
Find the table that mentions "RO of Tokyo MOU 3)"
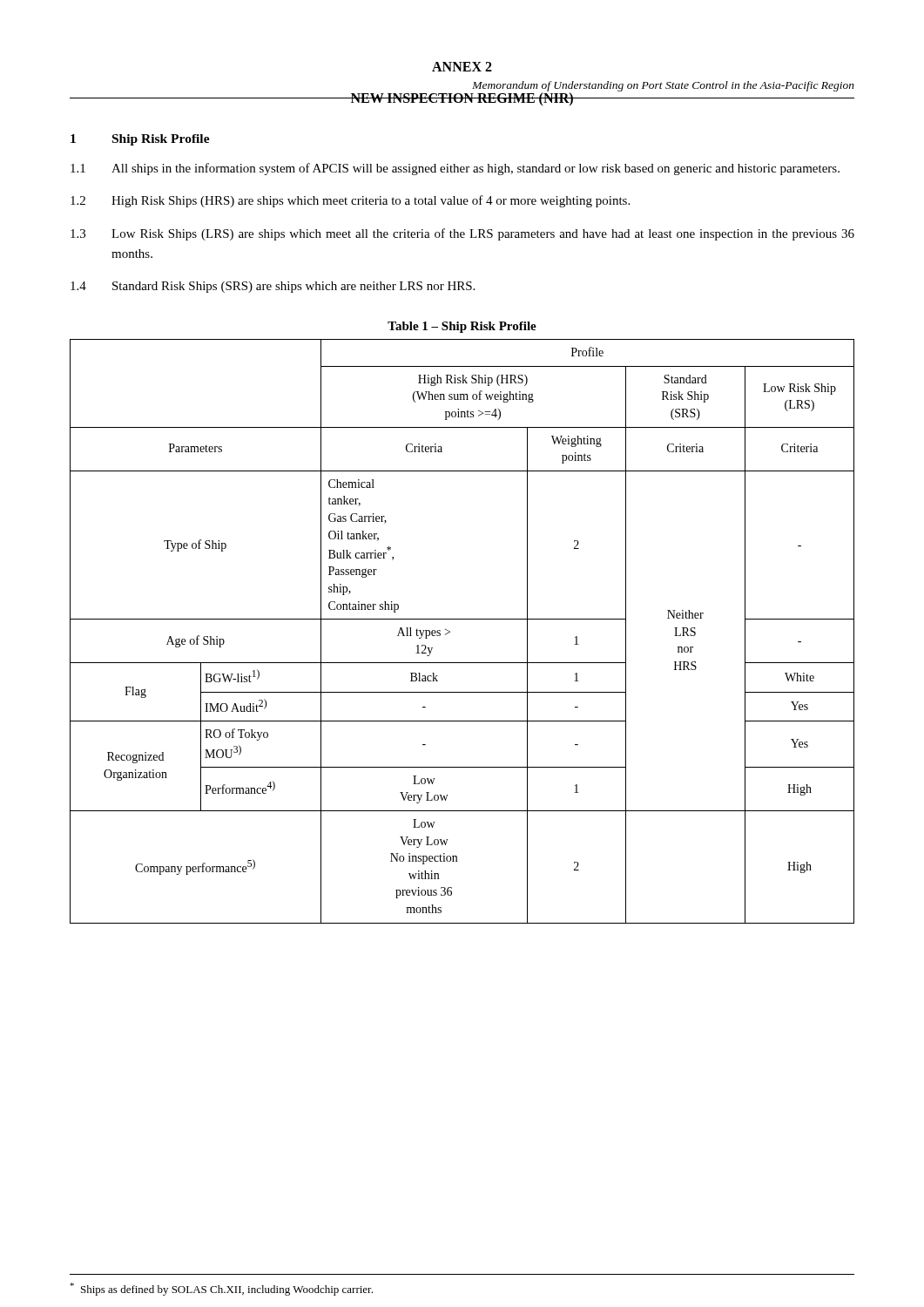(x=462, y=631)
